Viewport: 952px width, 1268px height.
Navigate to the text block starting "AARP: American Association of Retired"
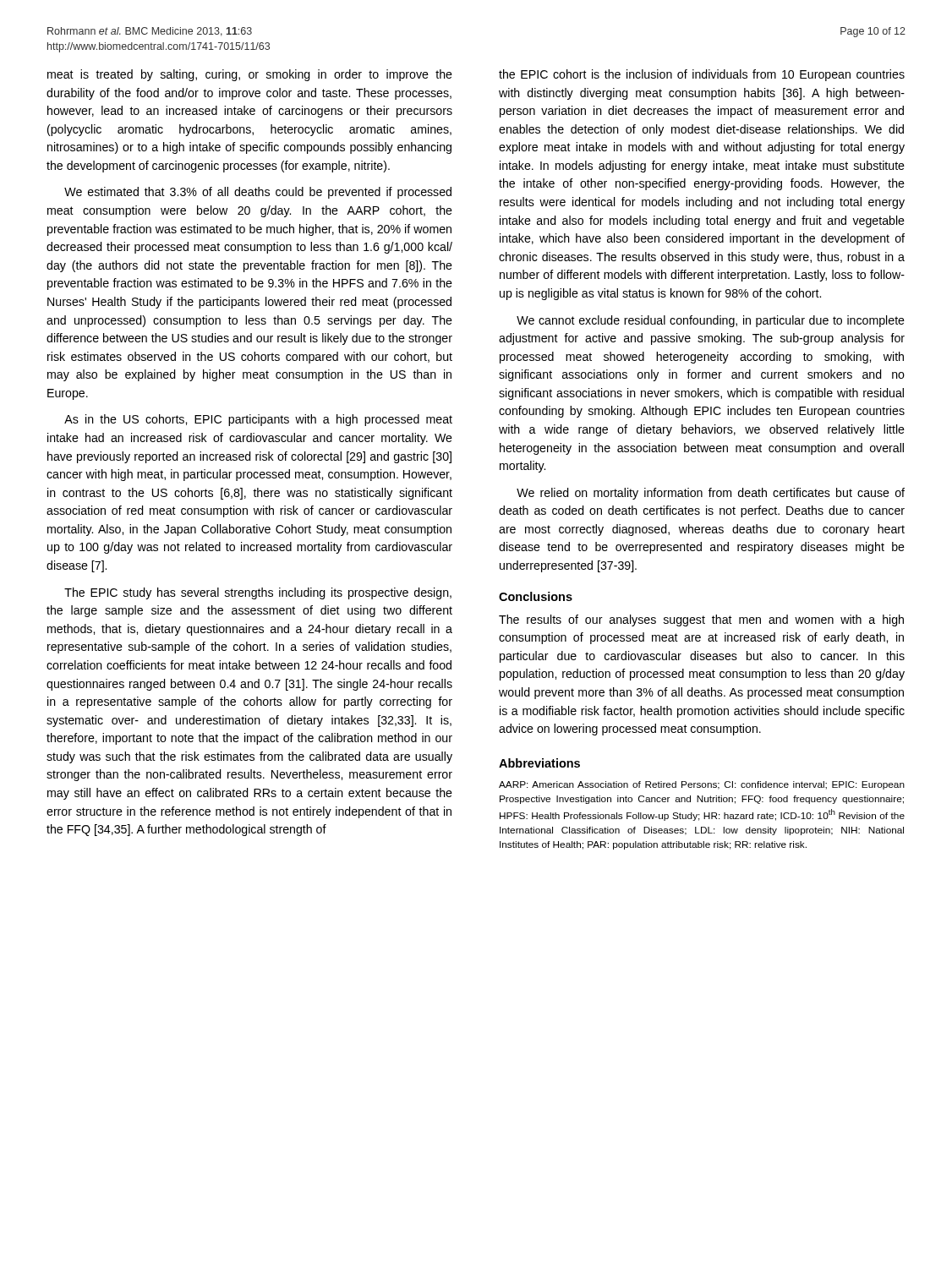[x=702, y=814]
